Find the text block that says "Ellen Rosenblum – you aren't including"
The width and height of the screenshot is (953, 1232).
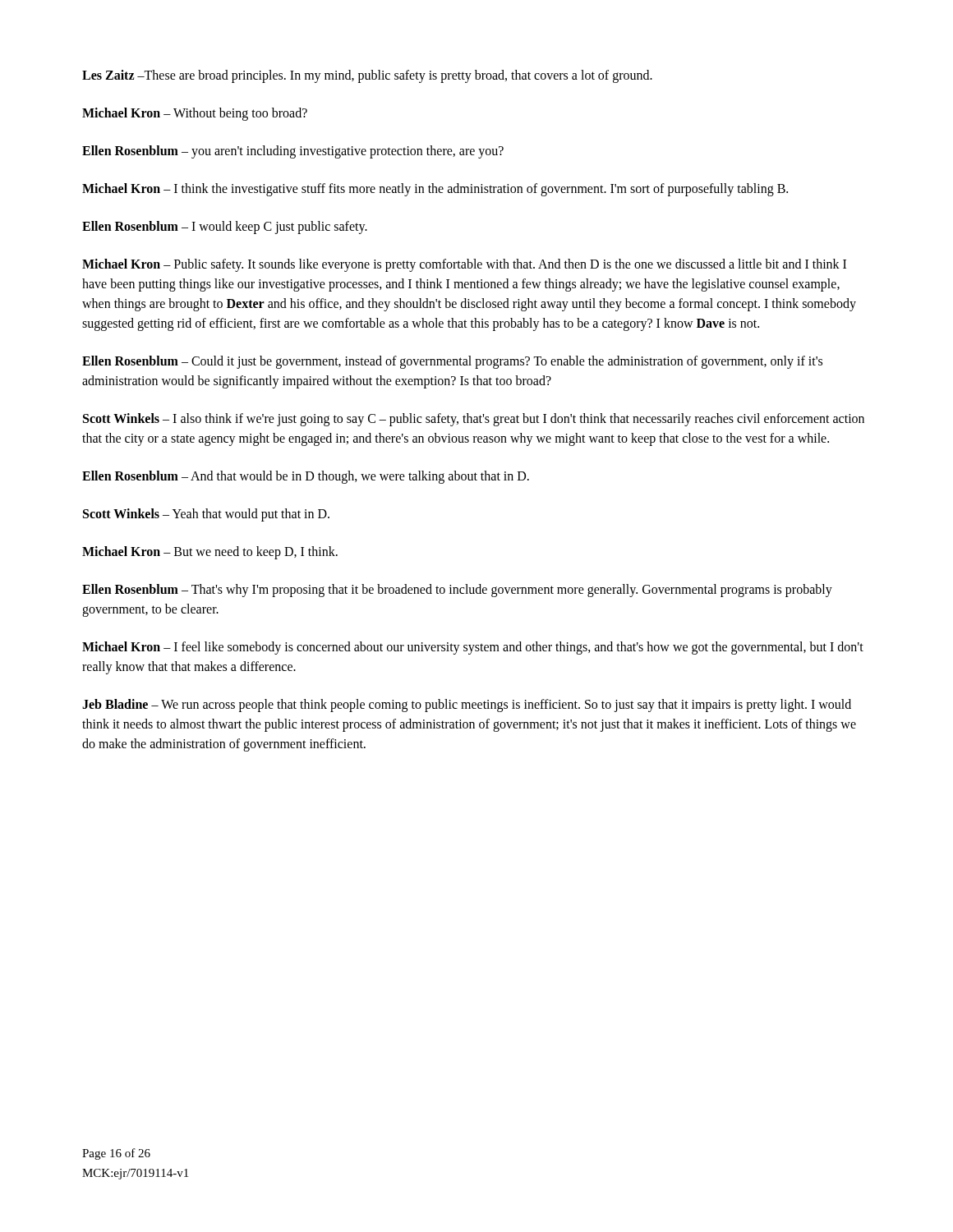293,151
